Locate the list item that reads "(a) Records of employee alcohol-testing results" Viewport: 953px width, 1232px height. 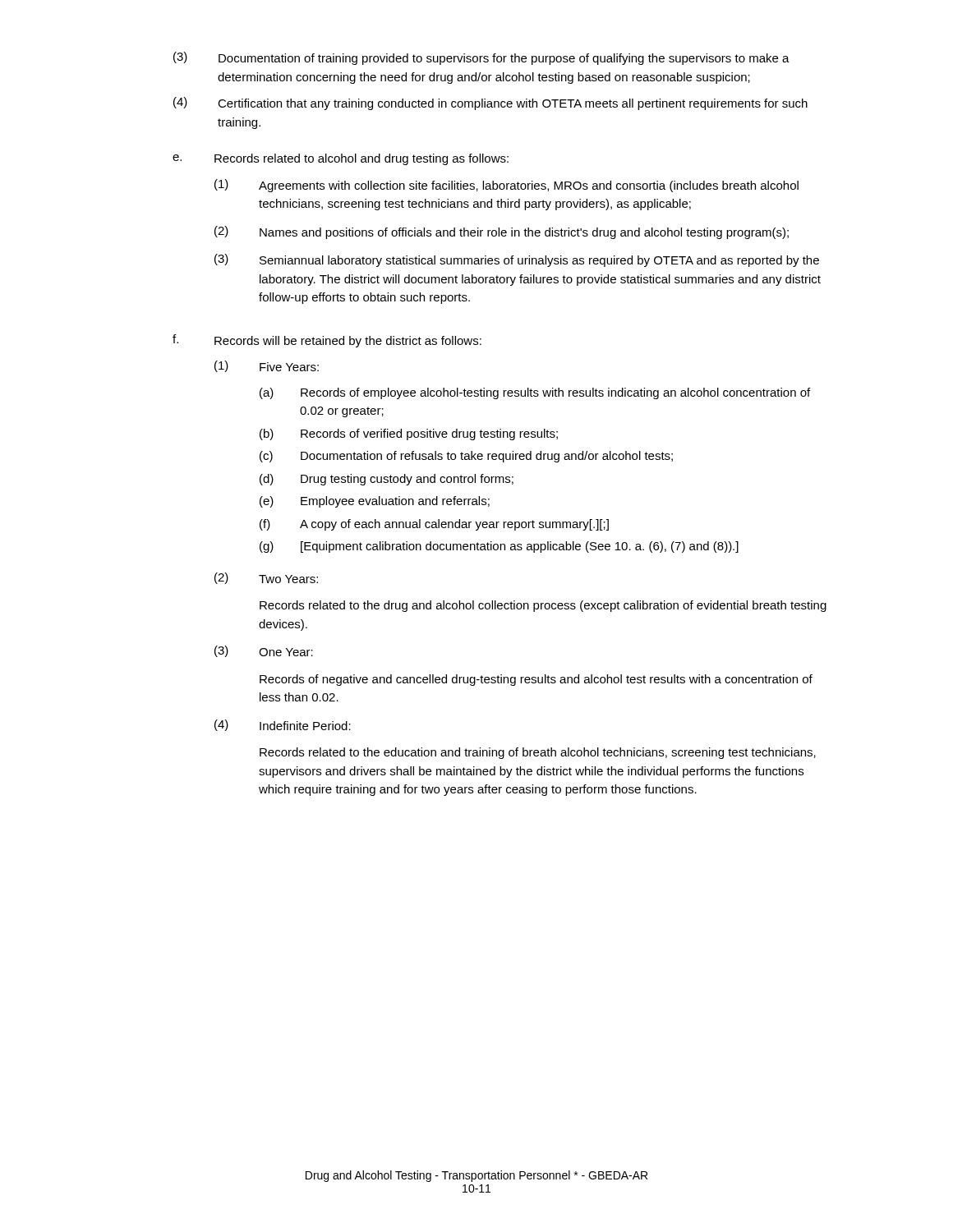544,402
